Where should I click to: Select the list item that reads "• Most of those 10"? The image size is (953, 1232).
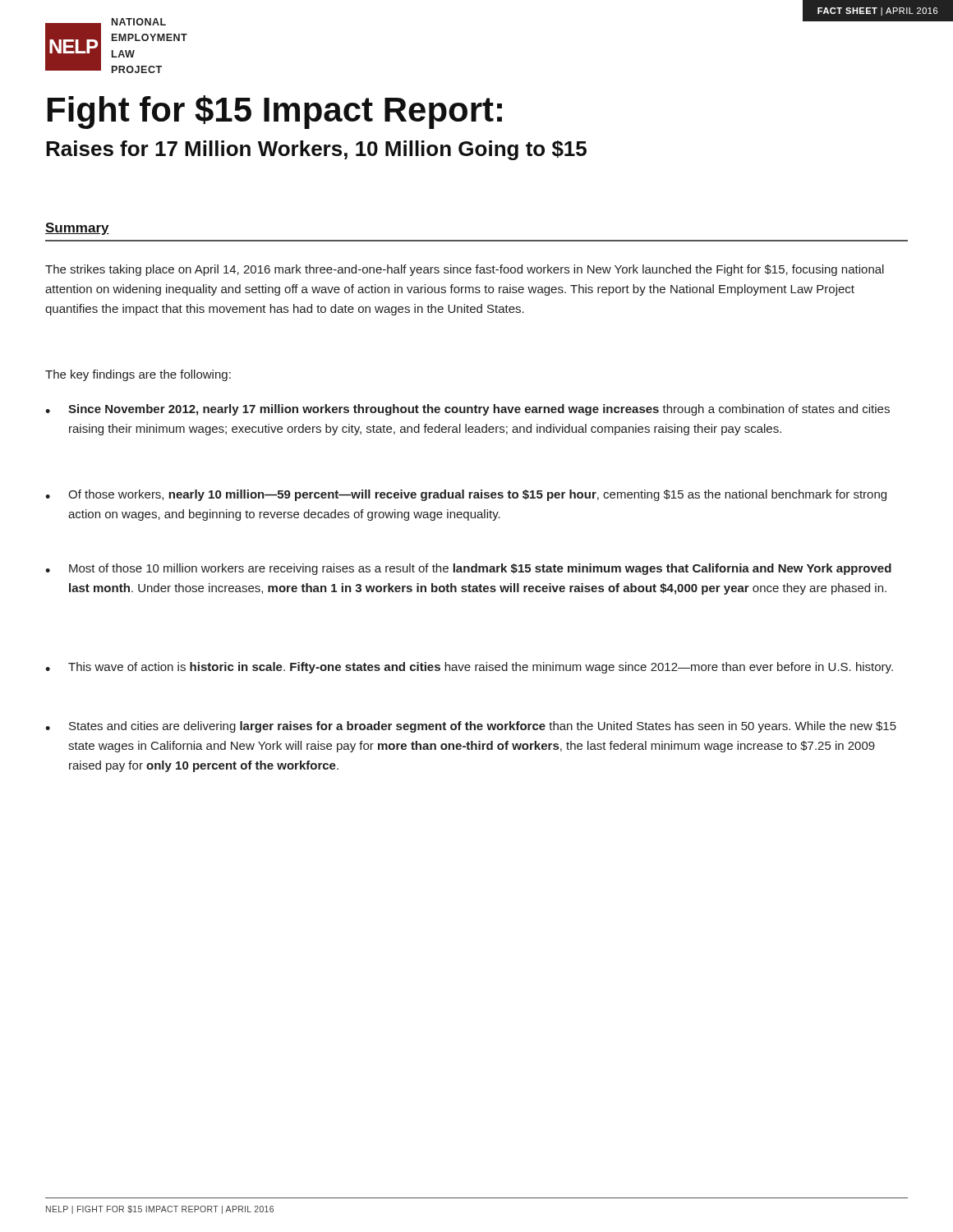click(x=476, y=578)
